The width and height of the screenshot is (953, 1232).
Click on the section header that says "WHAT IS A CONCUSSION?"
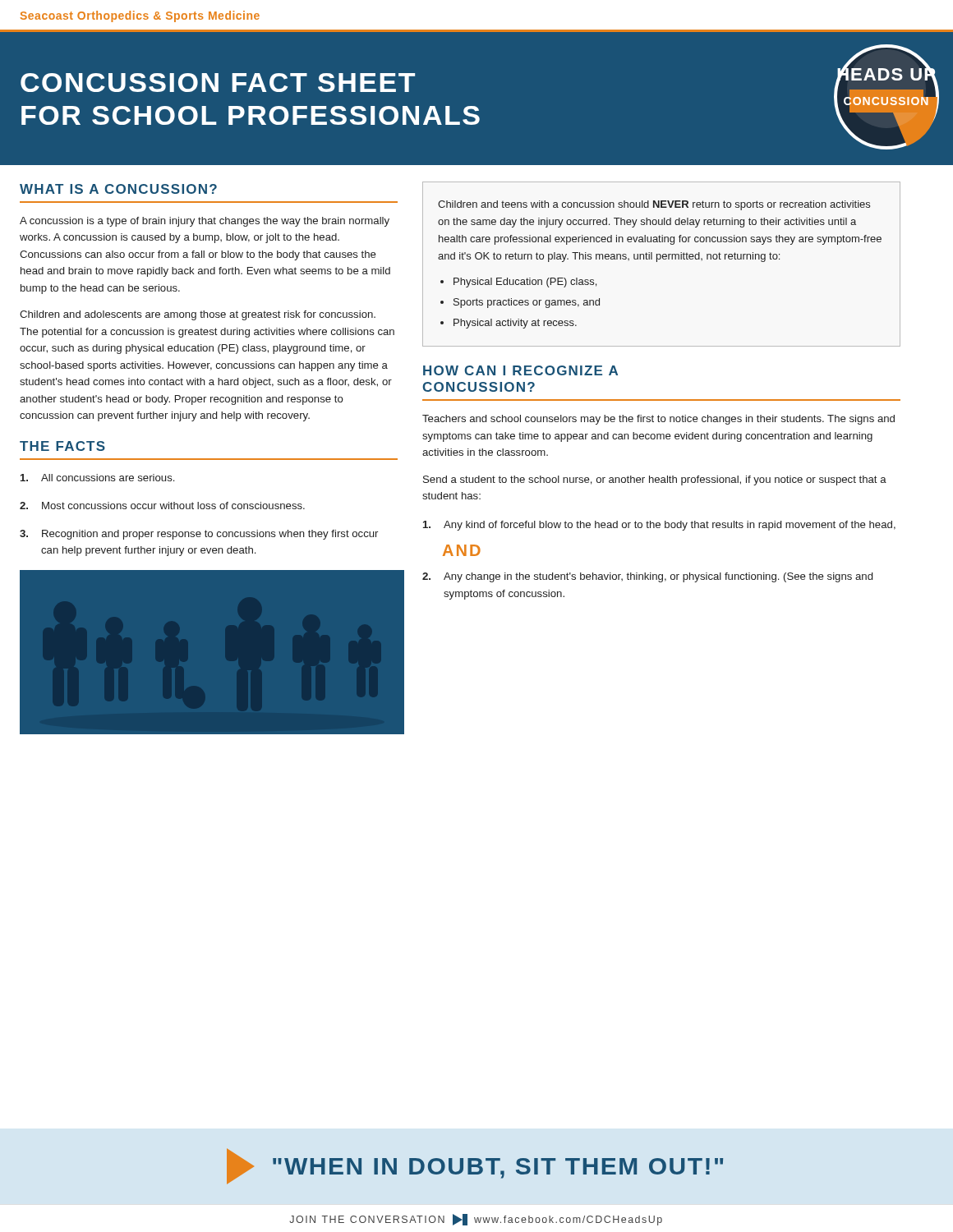(119, 189)
